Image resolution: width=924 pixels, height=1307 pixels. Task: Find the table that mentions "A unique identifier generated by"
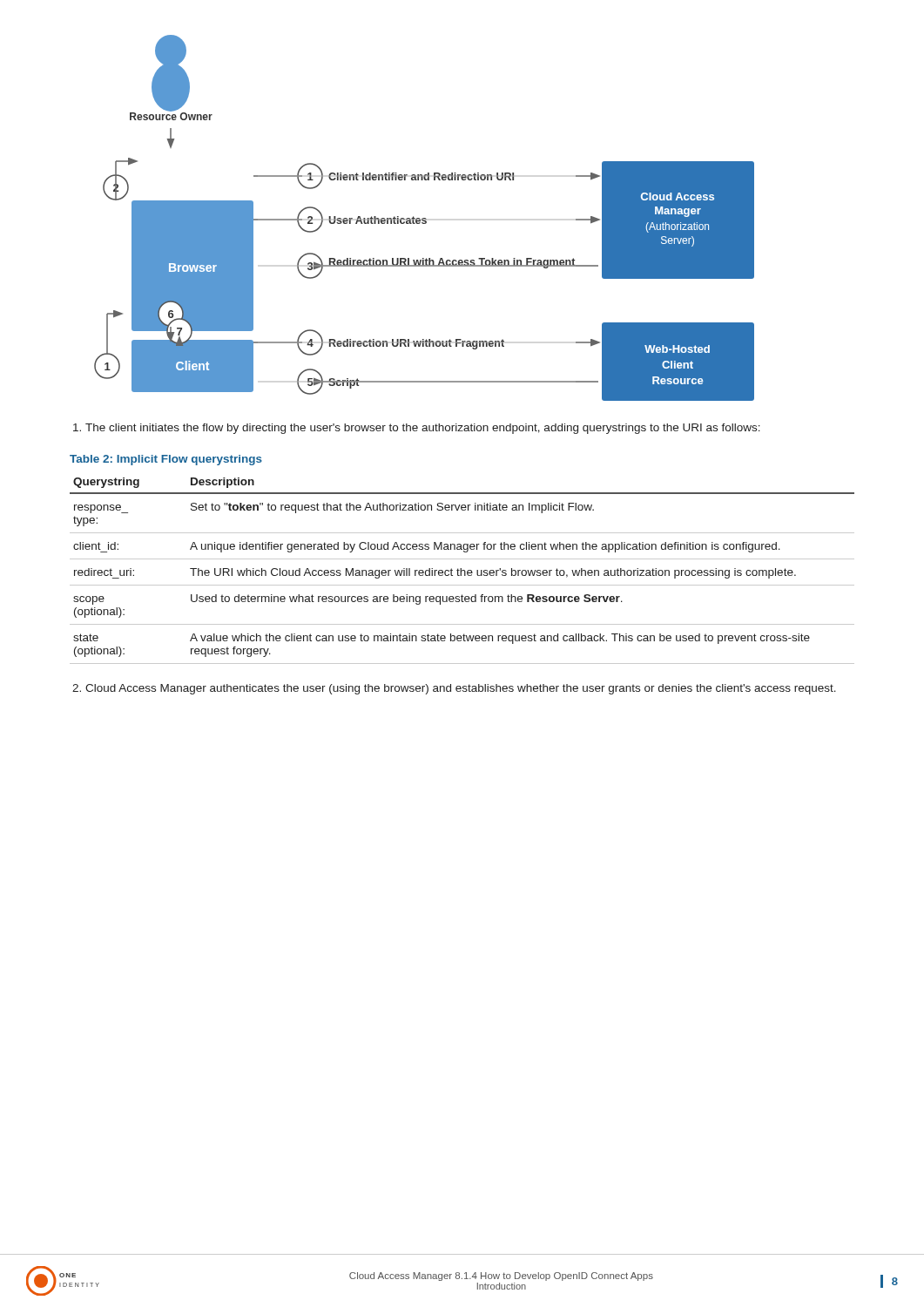(462, 567)
